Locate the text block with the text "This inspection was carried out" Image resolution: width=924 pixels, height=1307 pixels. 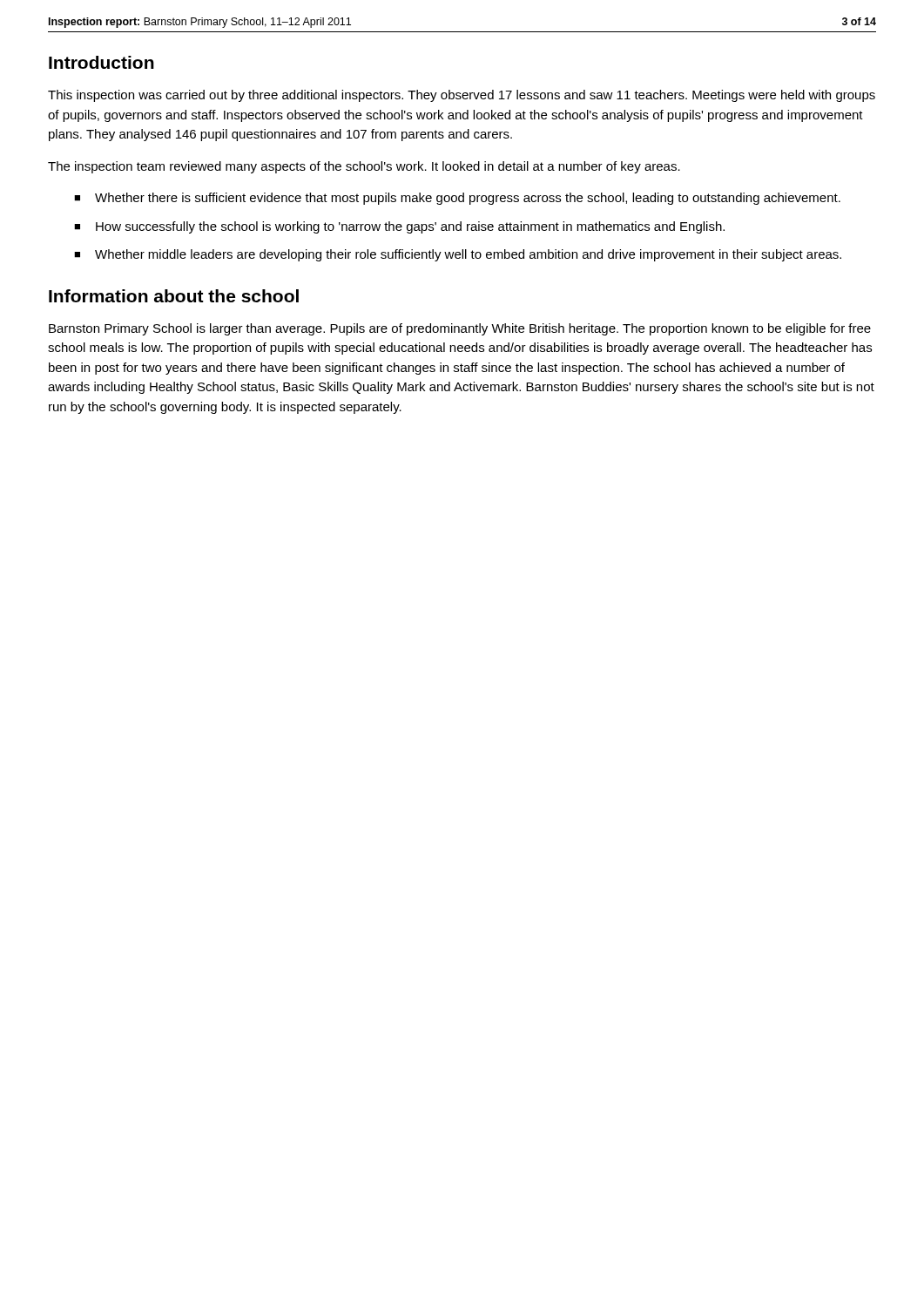click(462, 115)
